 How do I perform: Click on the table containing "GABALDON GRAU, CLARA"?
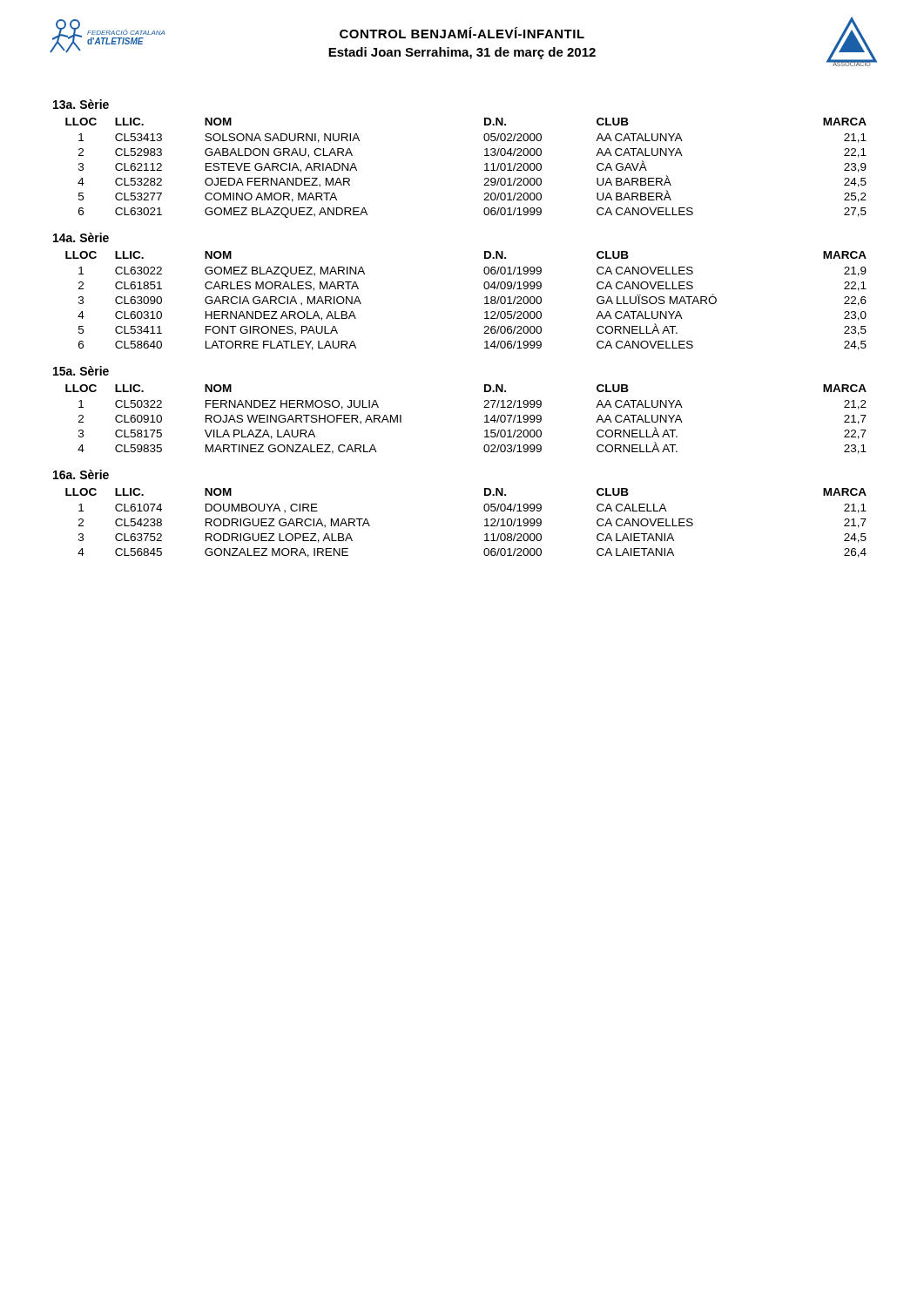[462, 166]
